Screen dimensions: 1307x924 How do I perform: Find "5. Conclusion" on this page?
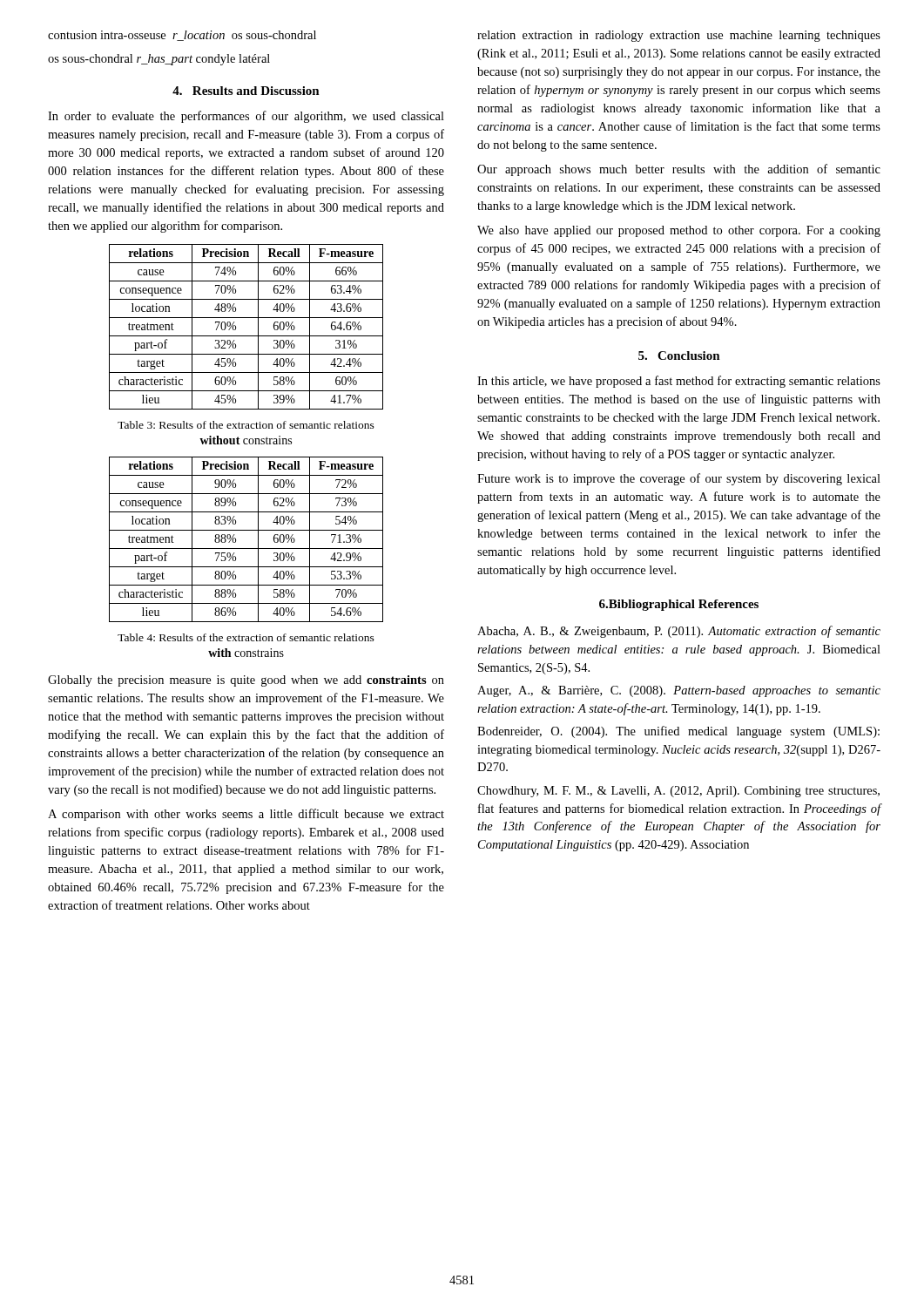click(679, 356)
